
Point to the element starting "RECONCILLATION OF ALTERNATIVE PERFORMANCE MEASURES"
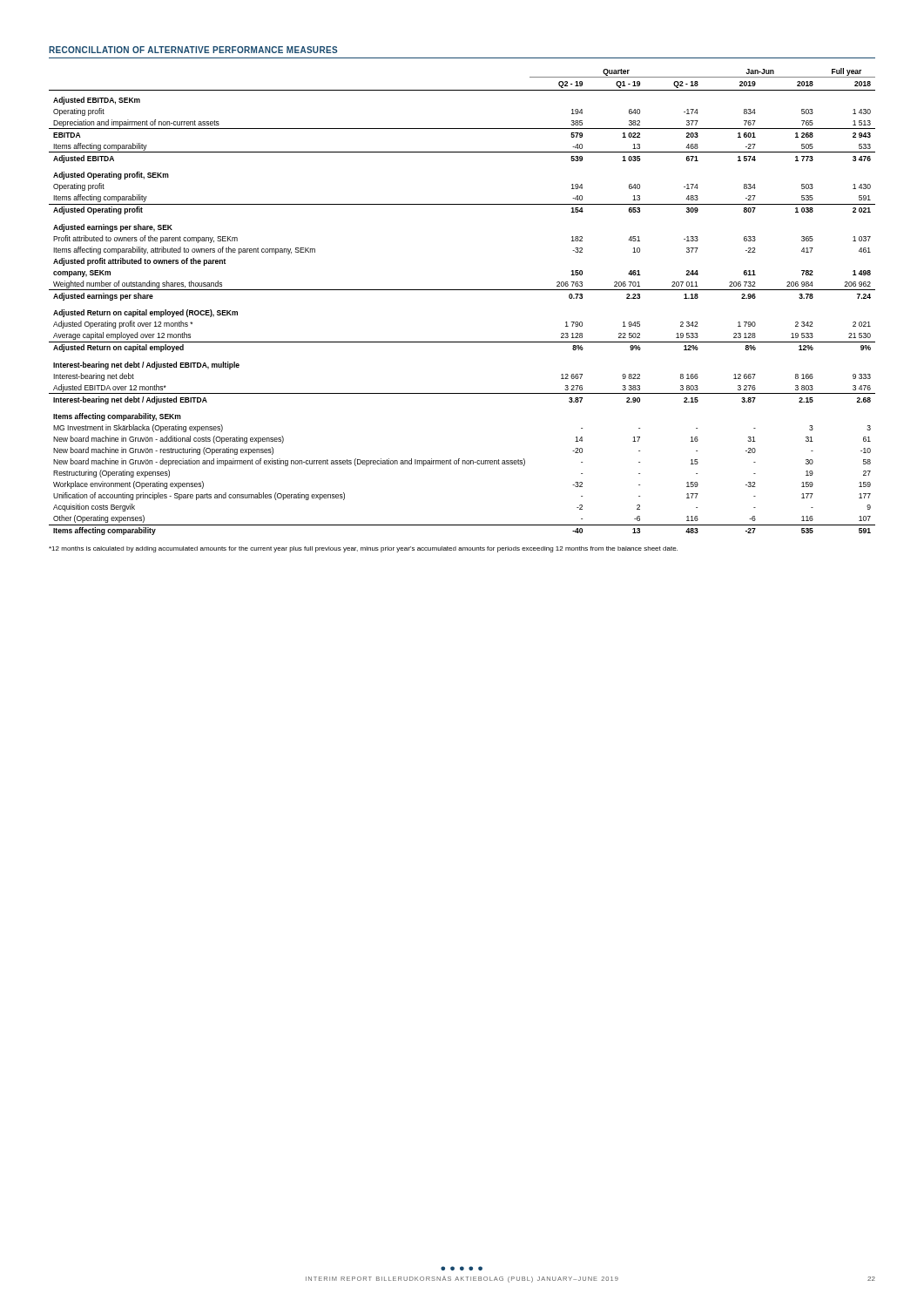[193, 50]
